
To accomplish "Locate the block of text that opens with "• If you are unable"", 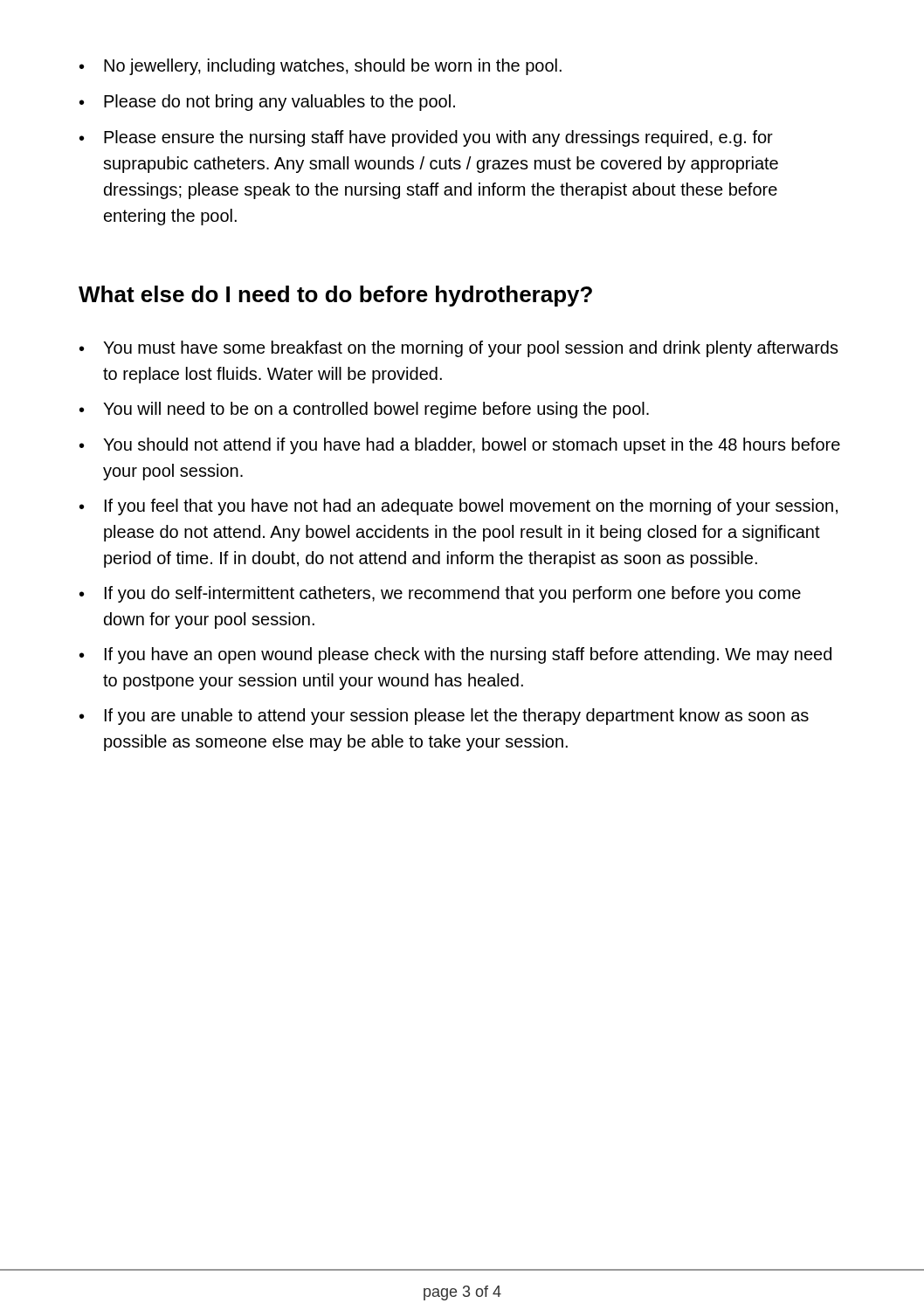I will coord(462,728).
